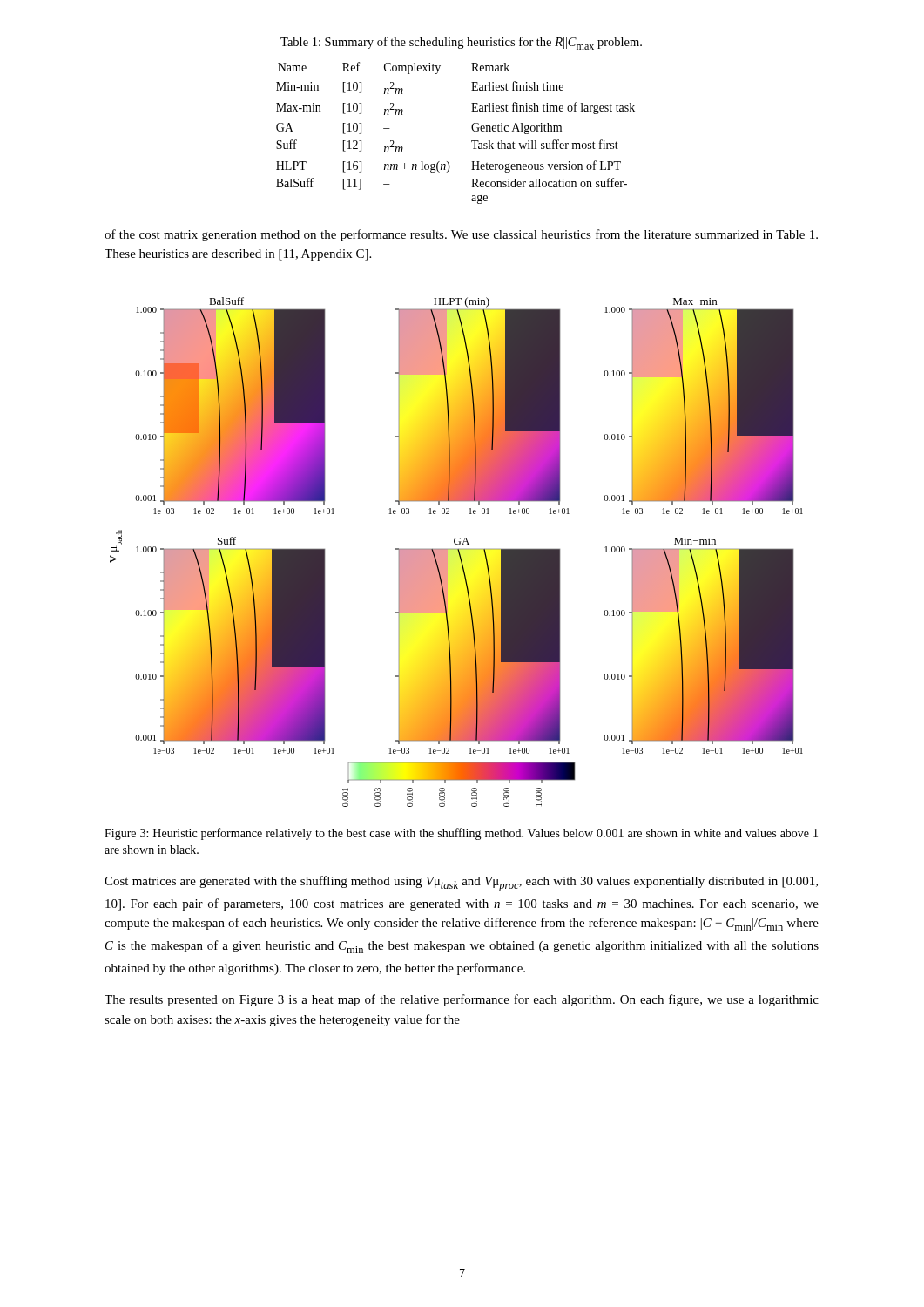Find a infographic
This screenshot has width=924, height=1307.
[462, 548]
